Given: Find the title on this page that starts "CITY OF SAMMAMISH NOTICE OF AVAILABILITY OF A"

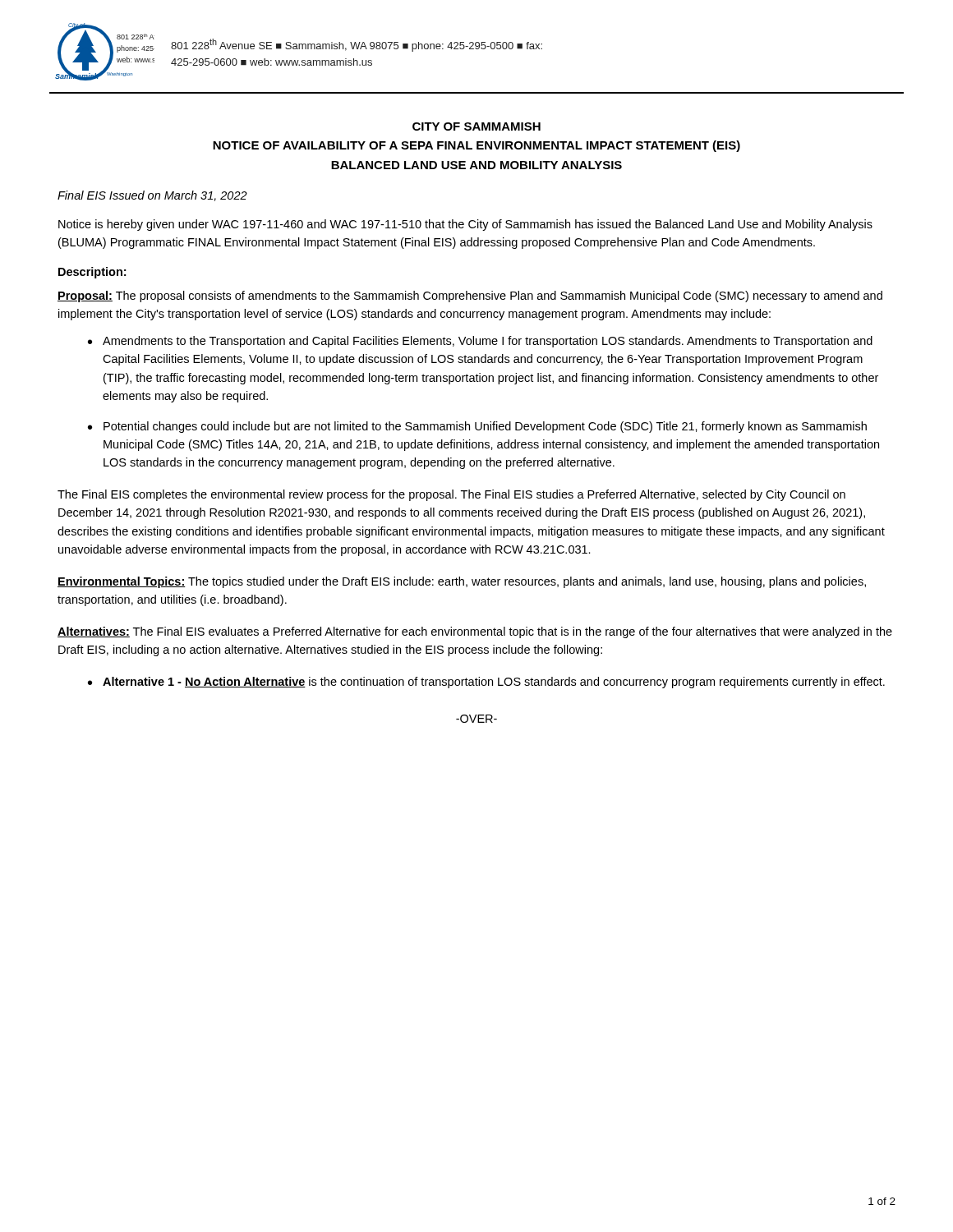Looking at the screenshot, I should pos(476,145).
